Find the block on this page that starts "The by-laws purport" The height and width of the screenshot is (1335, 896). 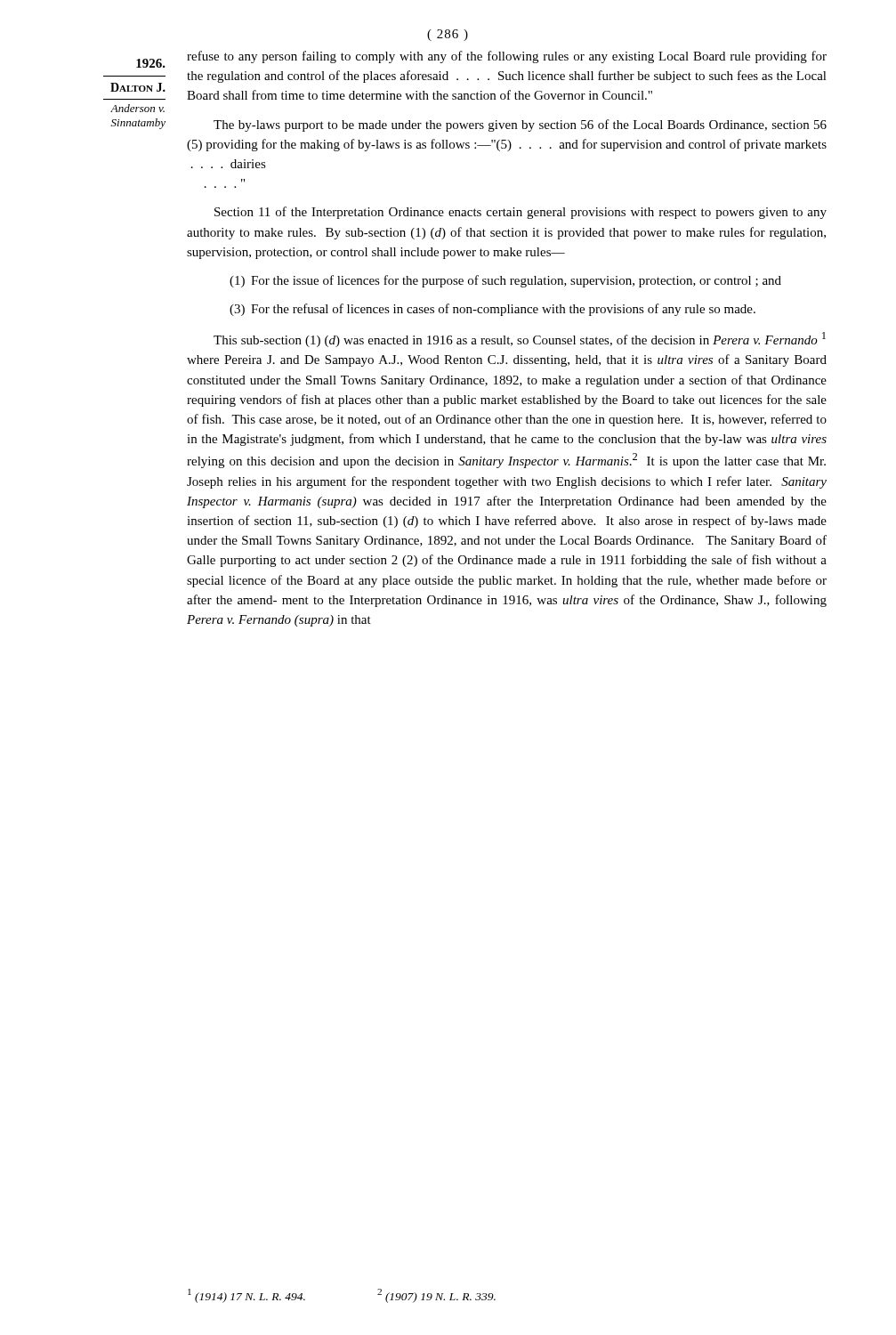[507, 154]
